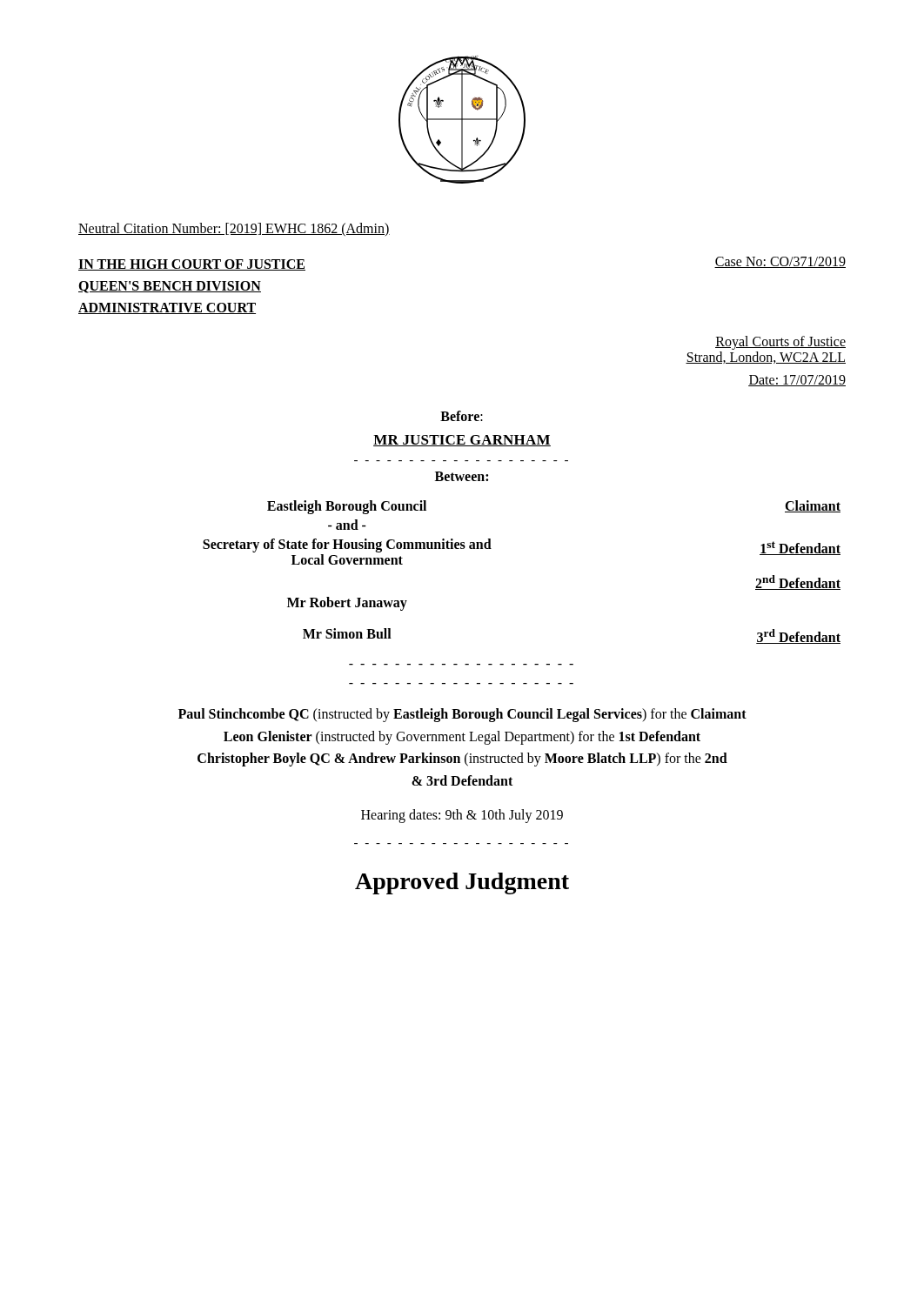Click the passage that begins "Neutral Citation Number: [2019] EWHC 1862"
Image resolution: width=924 pixels, height=1305 pixels.
pyautogui.click(x=234, y=228)
